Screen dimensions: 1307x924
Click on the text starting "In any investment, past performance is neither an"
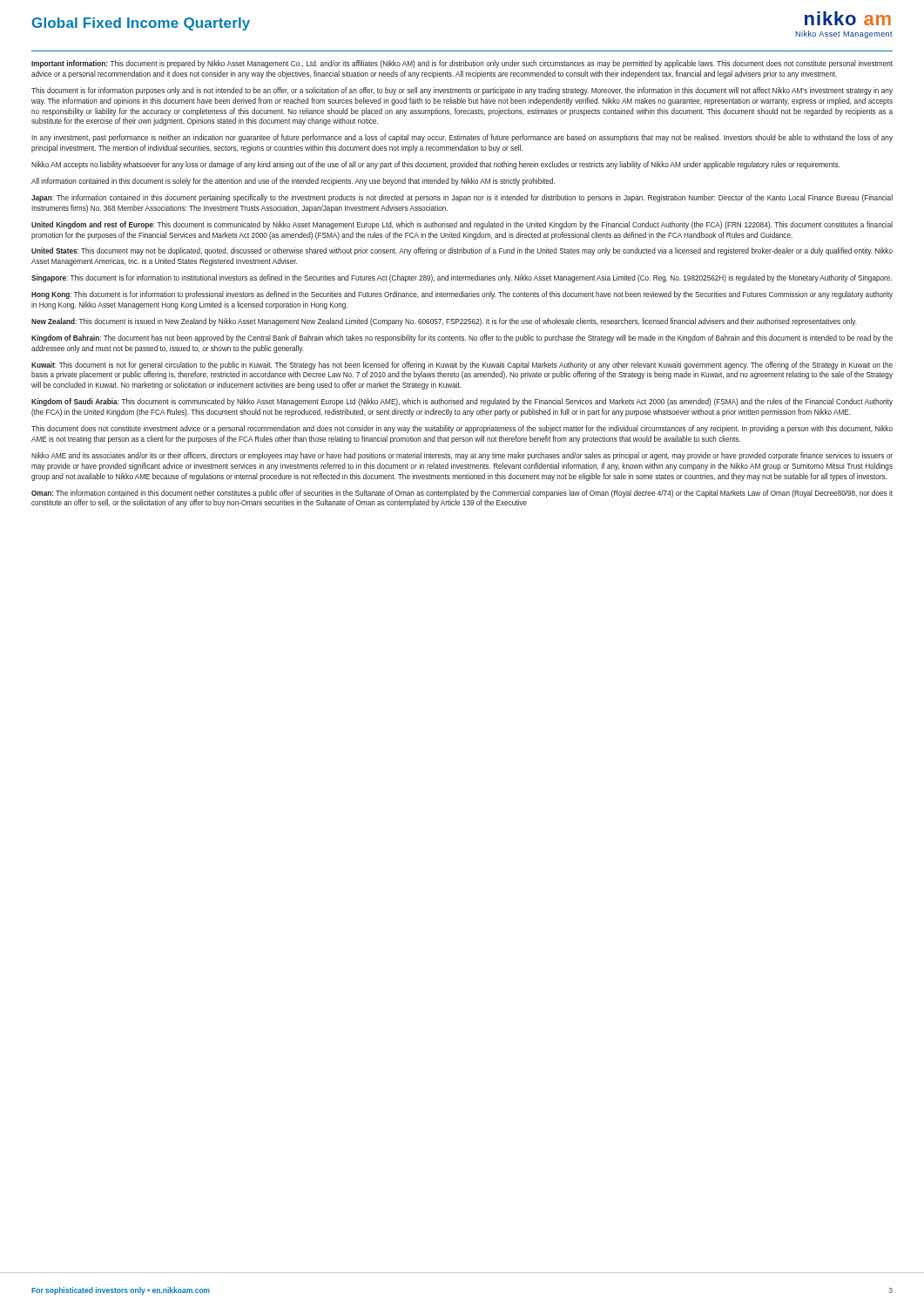(x=462, y=144)
